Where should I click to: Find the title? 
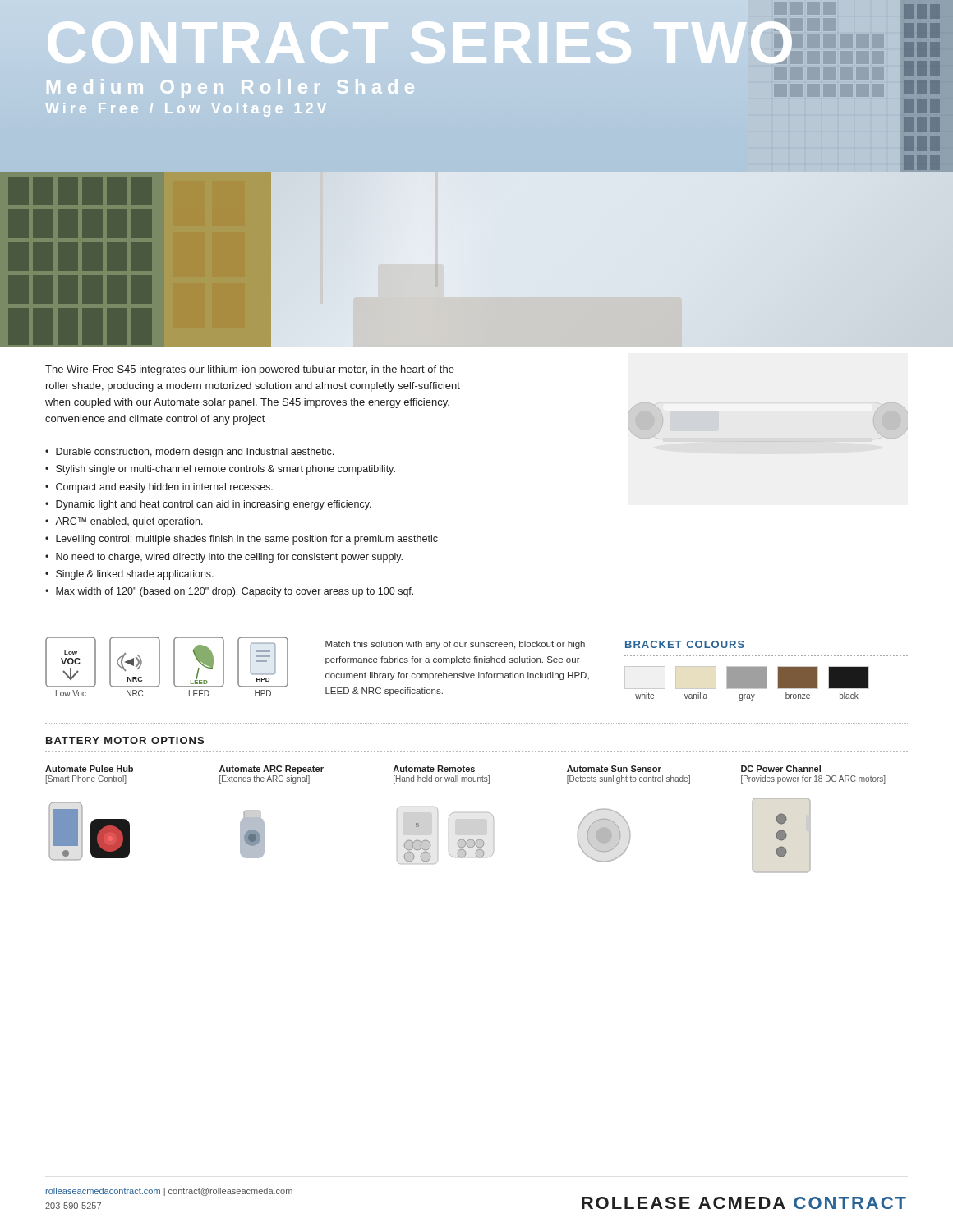point(421,65)
